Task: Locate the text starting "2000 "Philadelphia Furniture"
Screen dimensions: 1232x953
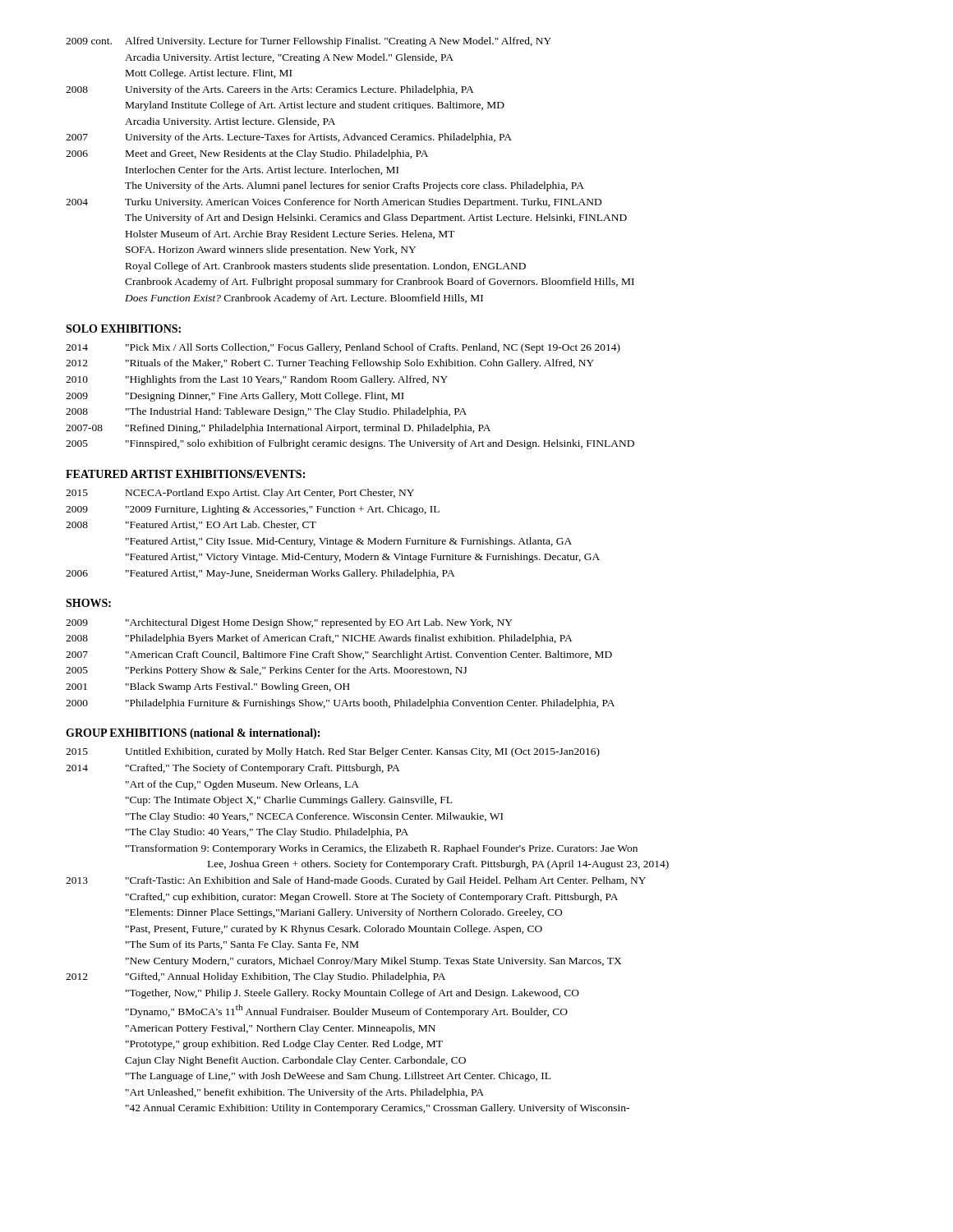Action: (476, 703)
